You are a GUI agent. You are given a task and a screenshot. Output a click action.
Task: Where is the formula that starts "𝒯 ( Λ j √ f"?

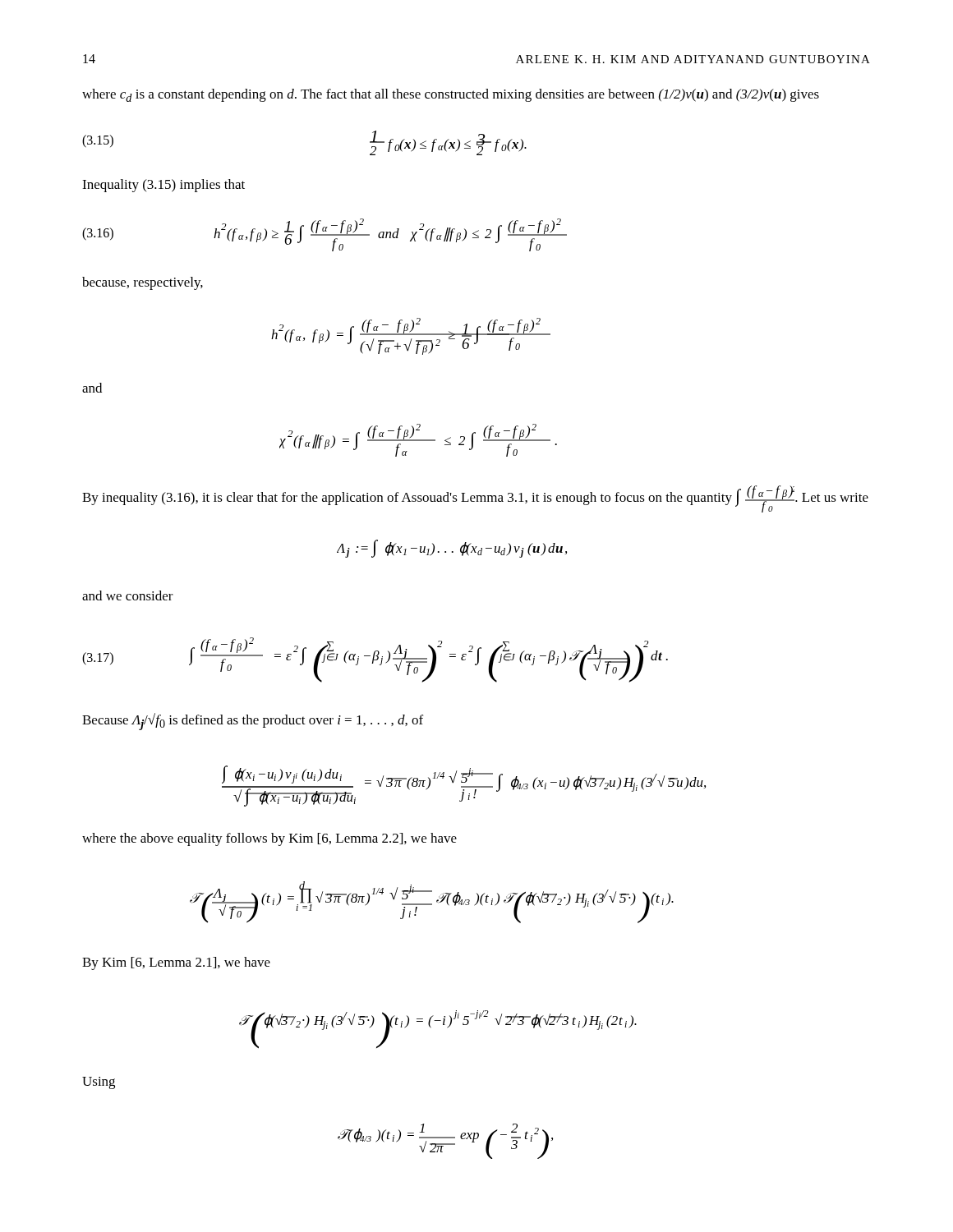click(476, 900)
